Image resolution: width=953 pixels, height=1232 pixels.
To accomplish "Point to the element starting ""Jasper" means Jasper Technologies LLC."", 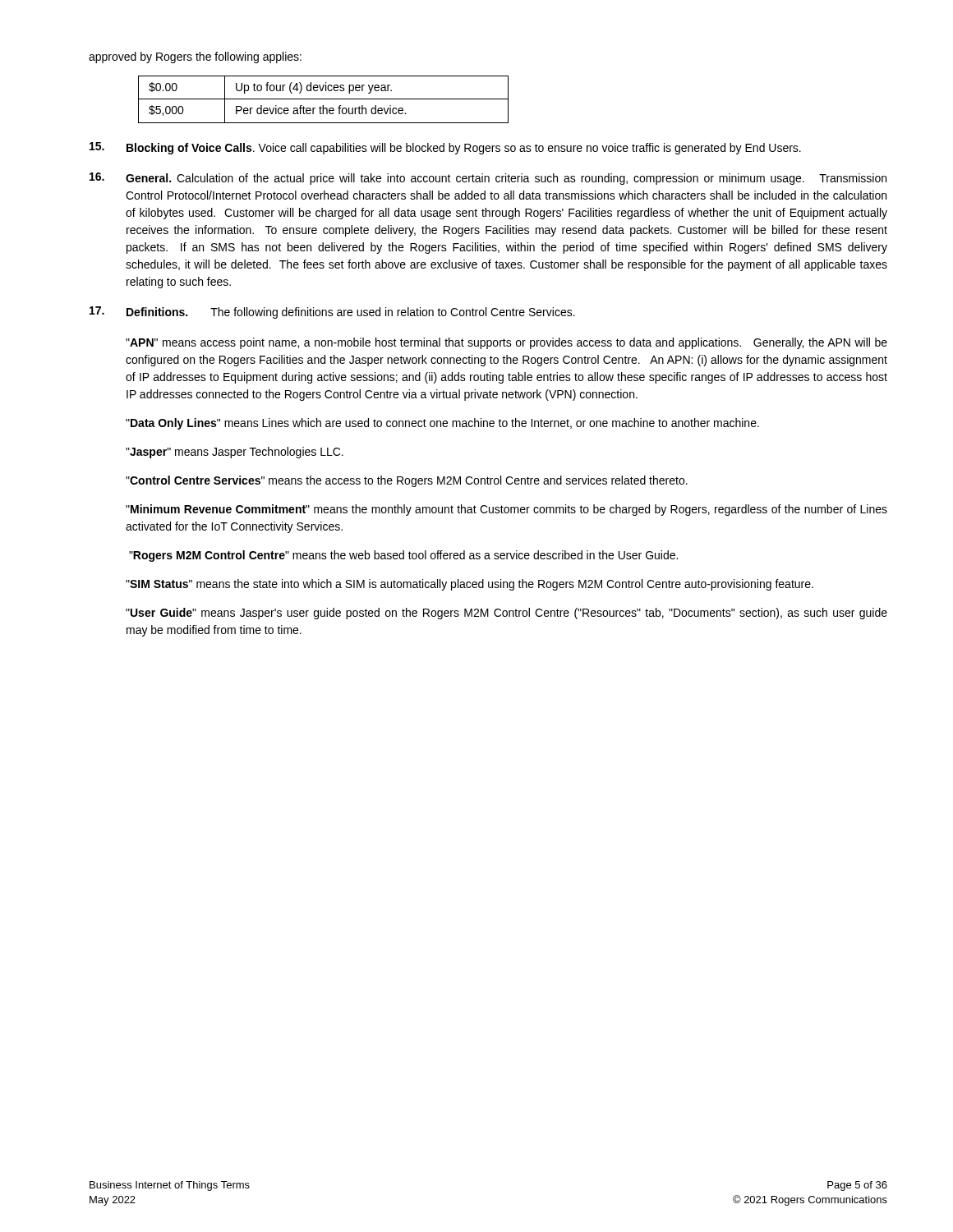I will tap(235, 452).
